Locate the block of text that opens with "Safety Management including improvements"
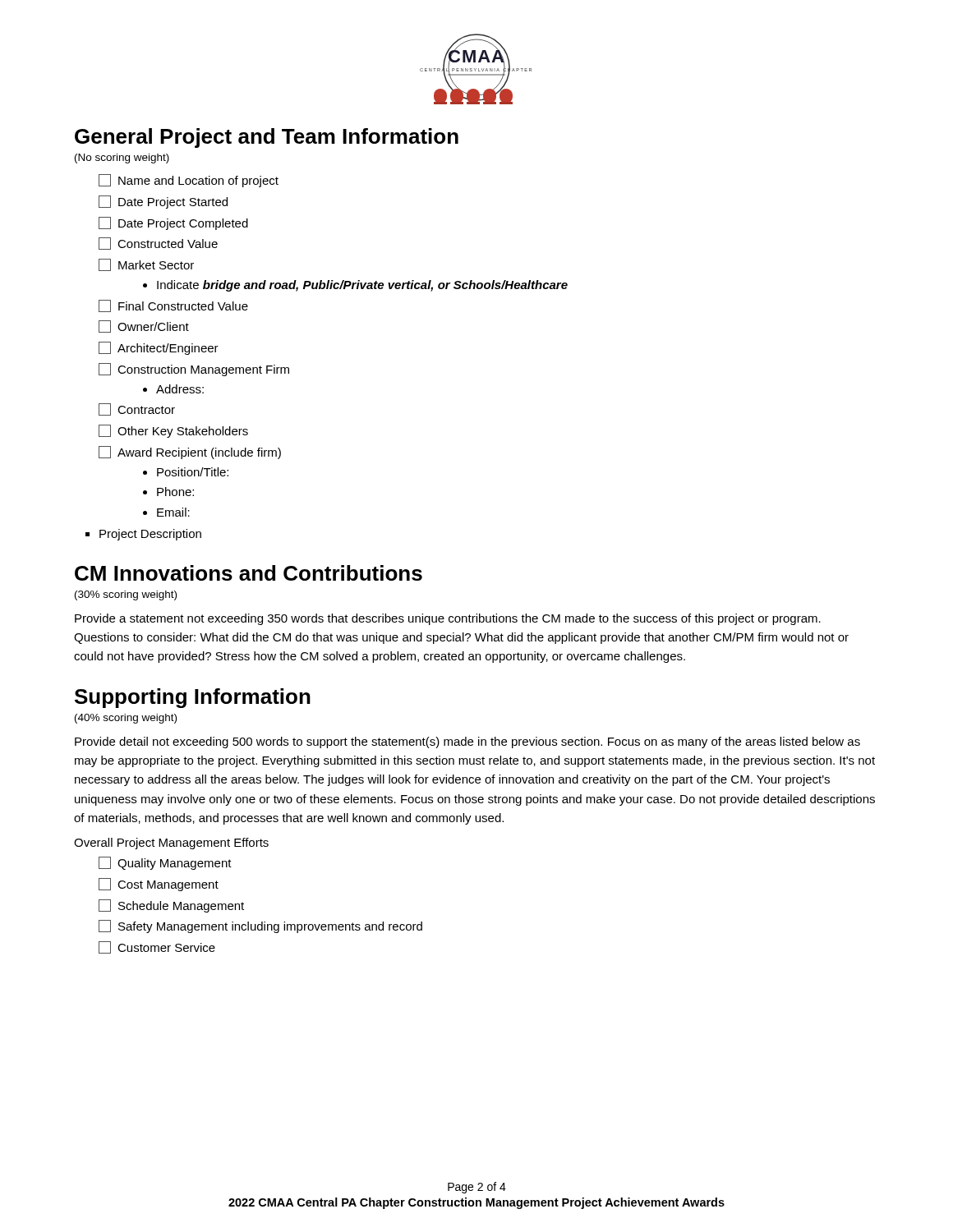 pos(261,927)
